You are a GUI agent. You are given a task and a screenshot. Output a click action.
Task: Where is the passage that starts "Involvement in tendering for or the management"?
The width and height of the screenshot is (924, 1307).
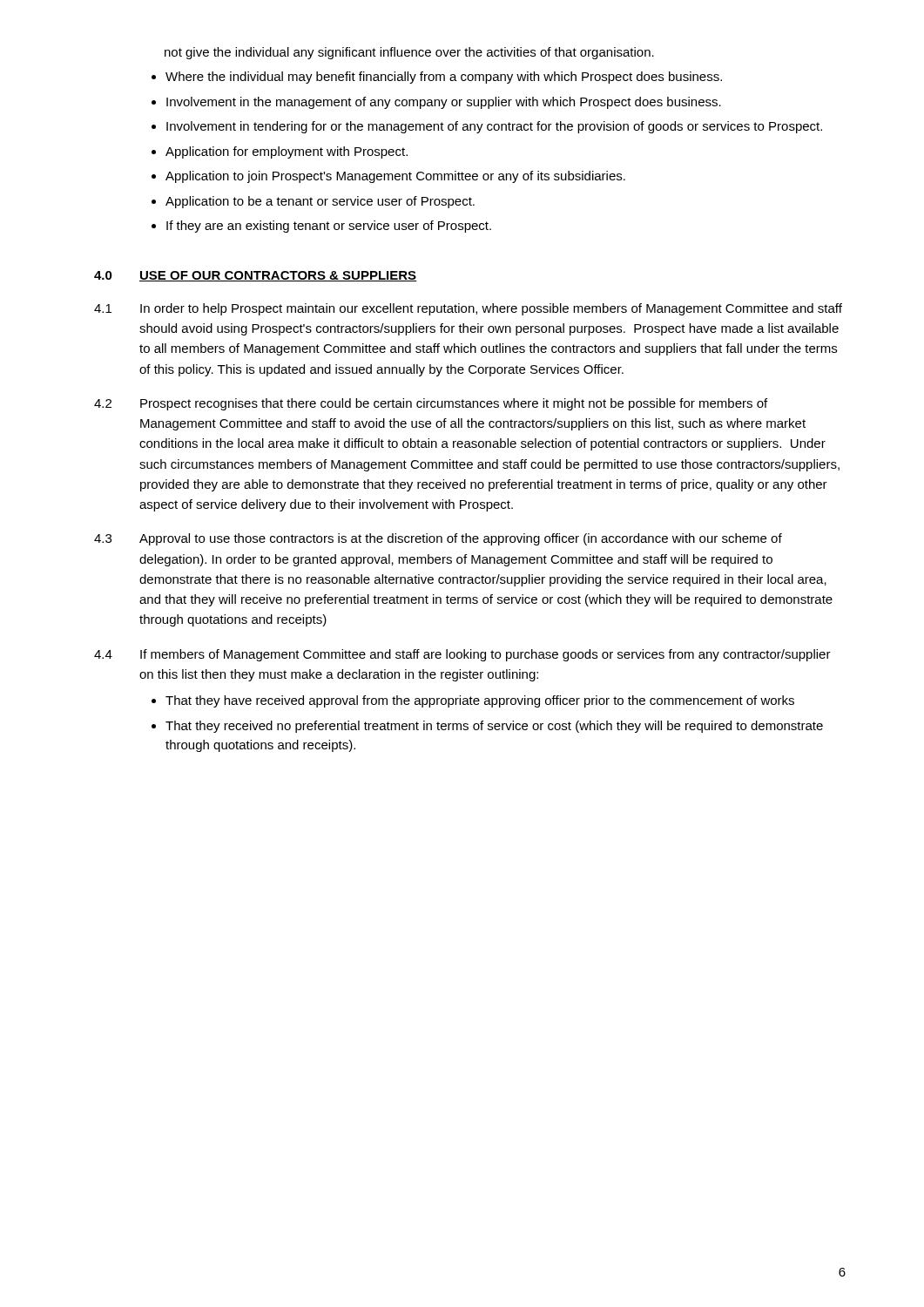(494, 126)
